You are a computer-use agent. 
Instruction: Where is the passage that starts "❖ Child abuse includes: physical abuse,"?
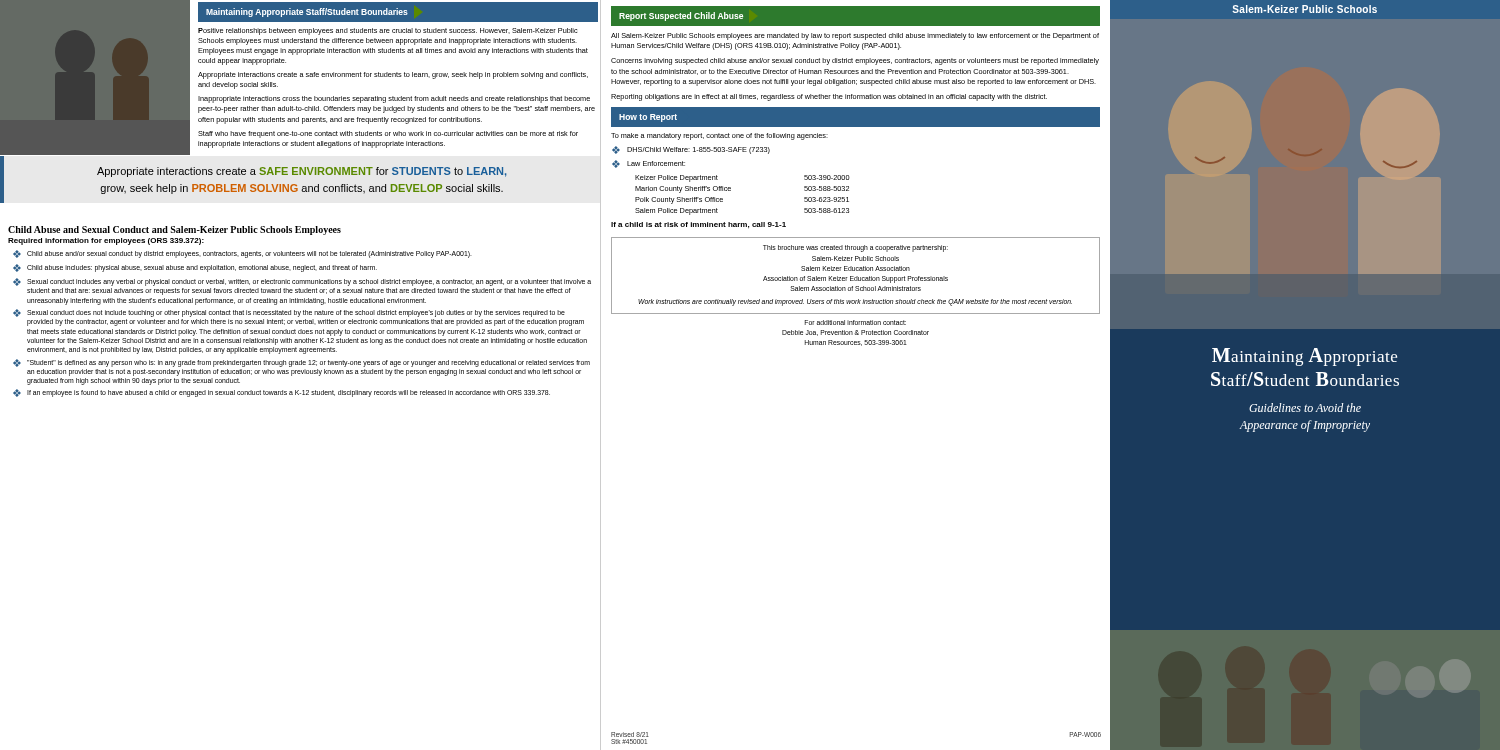coord(195,268)
